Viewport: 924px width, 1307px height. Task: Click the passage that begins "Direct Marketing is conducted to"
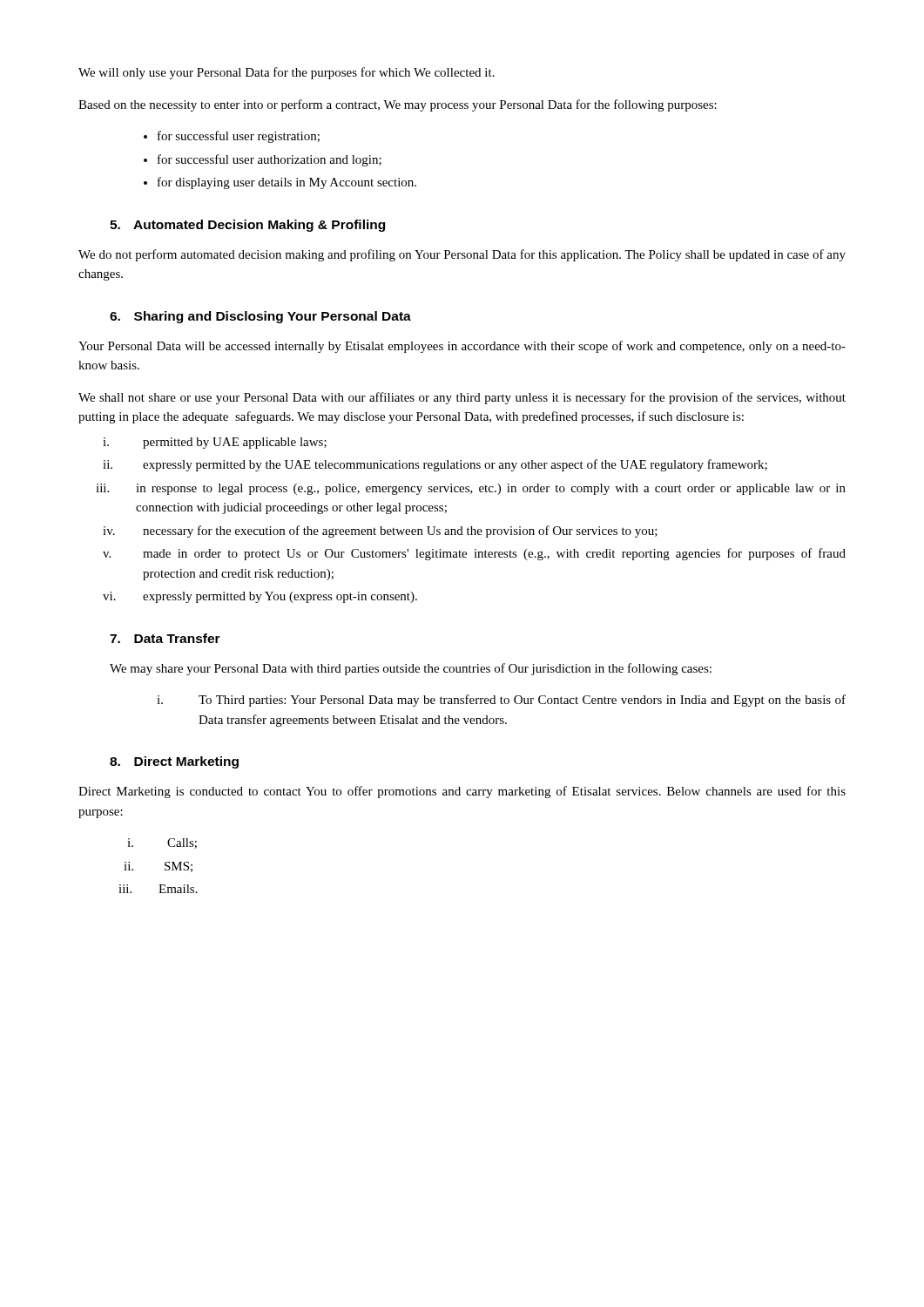coord(462,801)
